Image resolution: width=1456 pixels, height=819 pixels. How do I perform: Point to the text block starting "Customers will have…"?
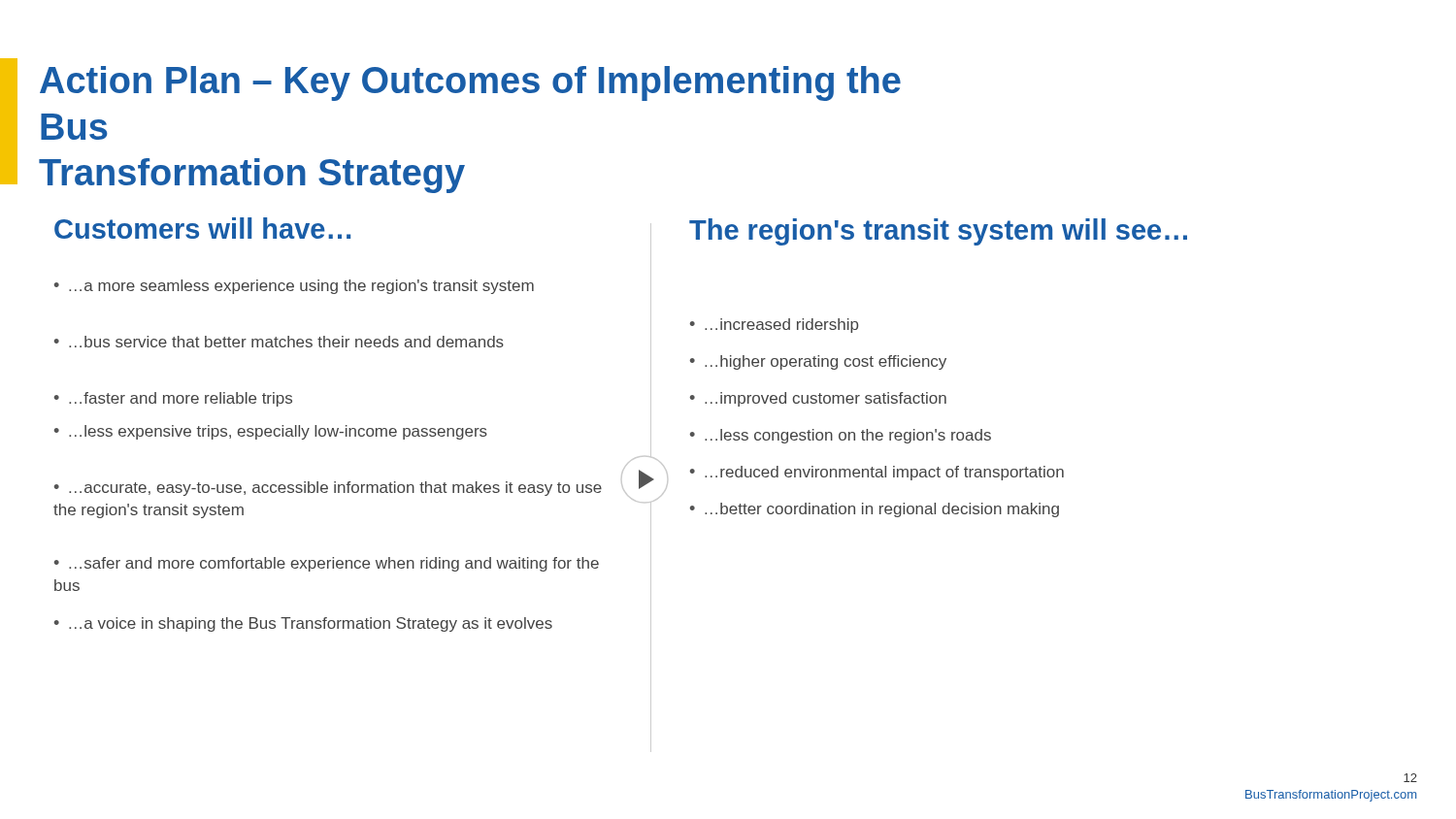point(335,230)
